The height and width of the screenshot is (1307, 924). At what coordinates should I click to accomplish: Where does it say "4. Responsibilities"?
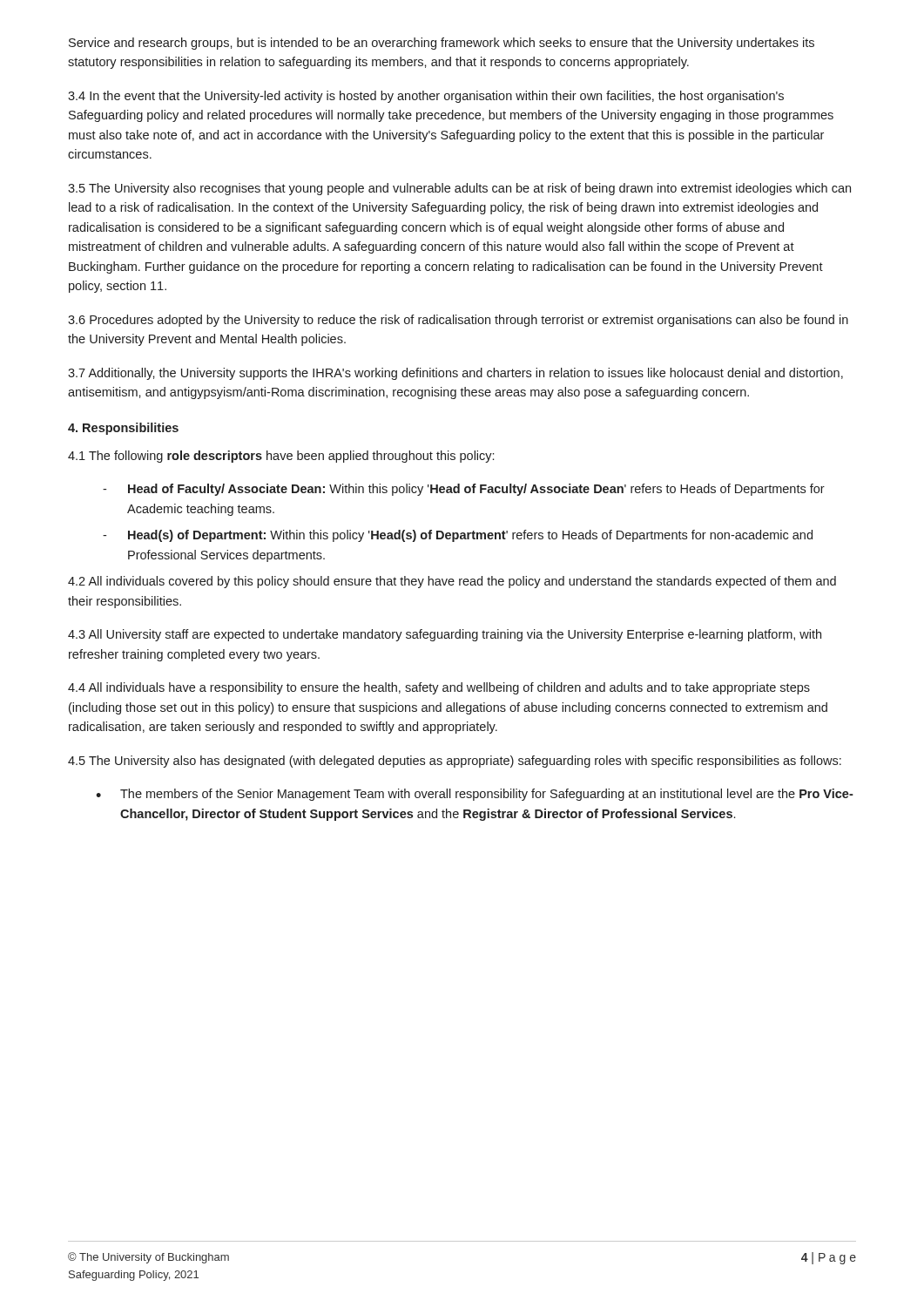[123, 429]
